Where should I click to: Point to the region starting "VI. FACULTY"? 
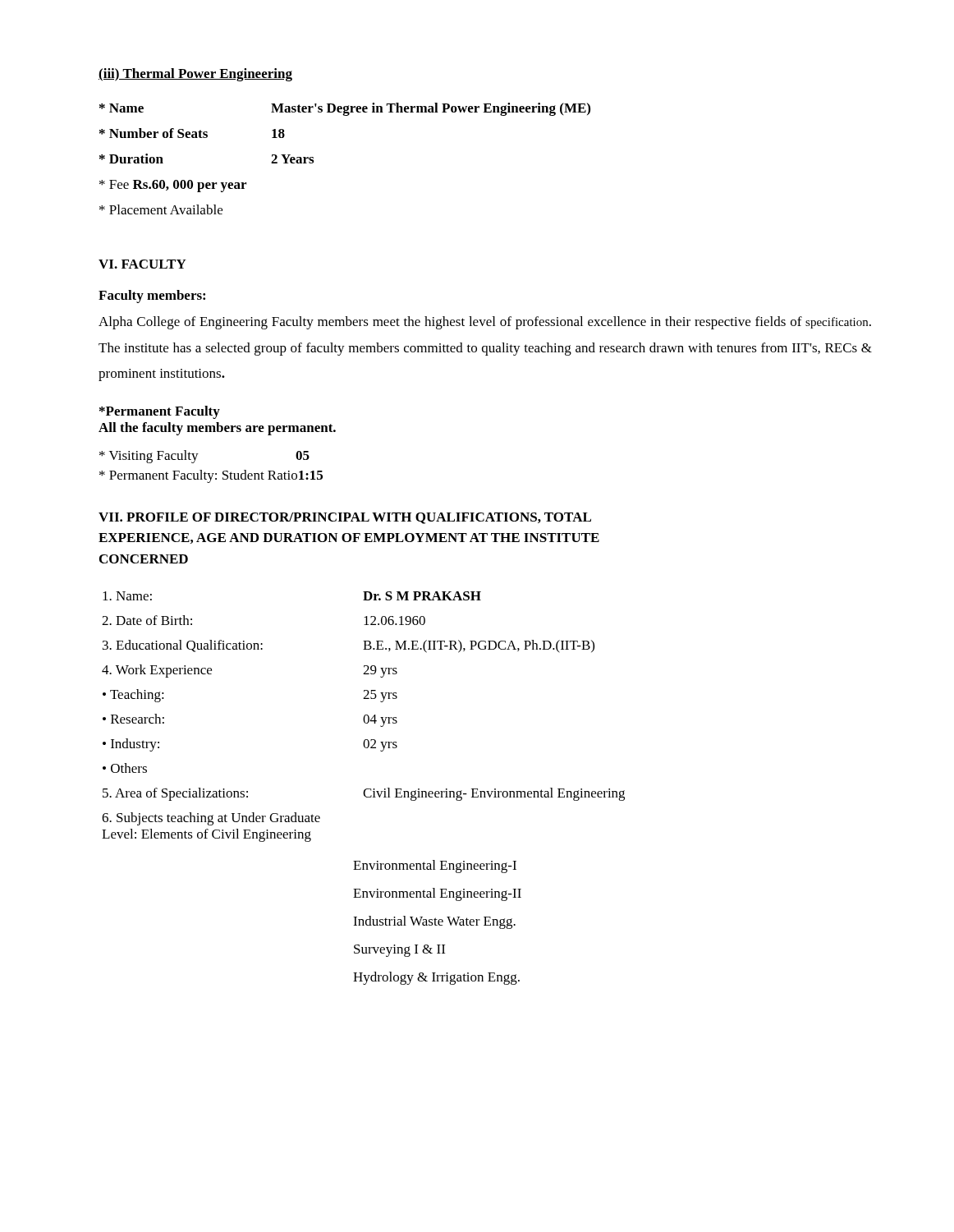pyautogui.click(x=142, y=264)
